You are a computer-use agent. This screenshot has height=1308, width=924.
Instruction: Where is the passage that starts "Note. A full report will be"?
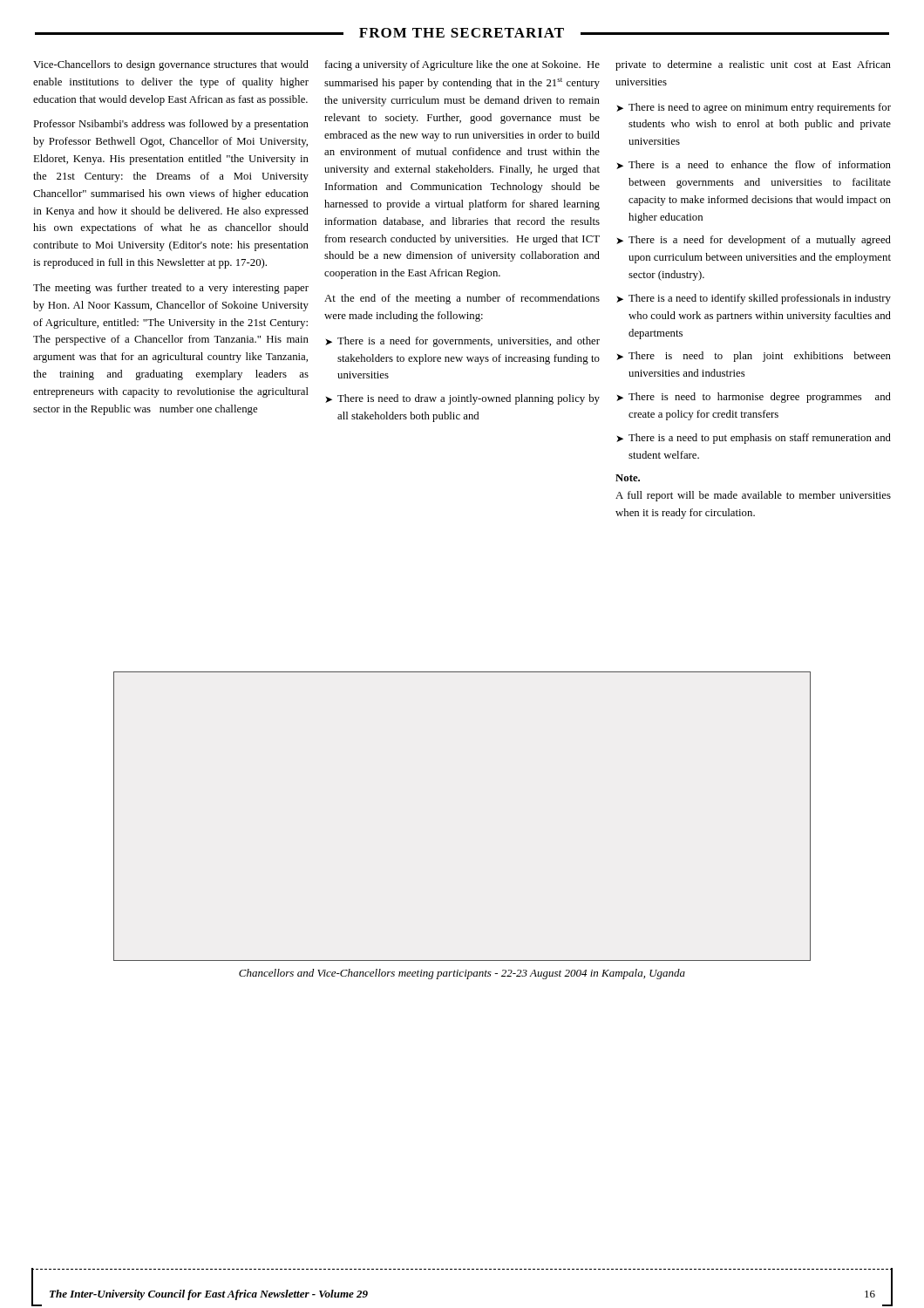click(753, 496)
